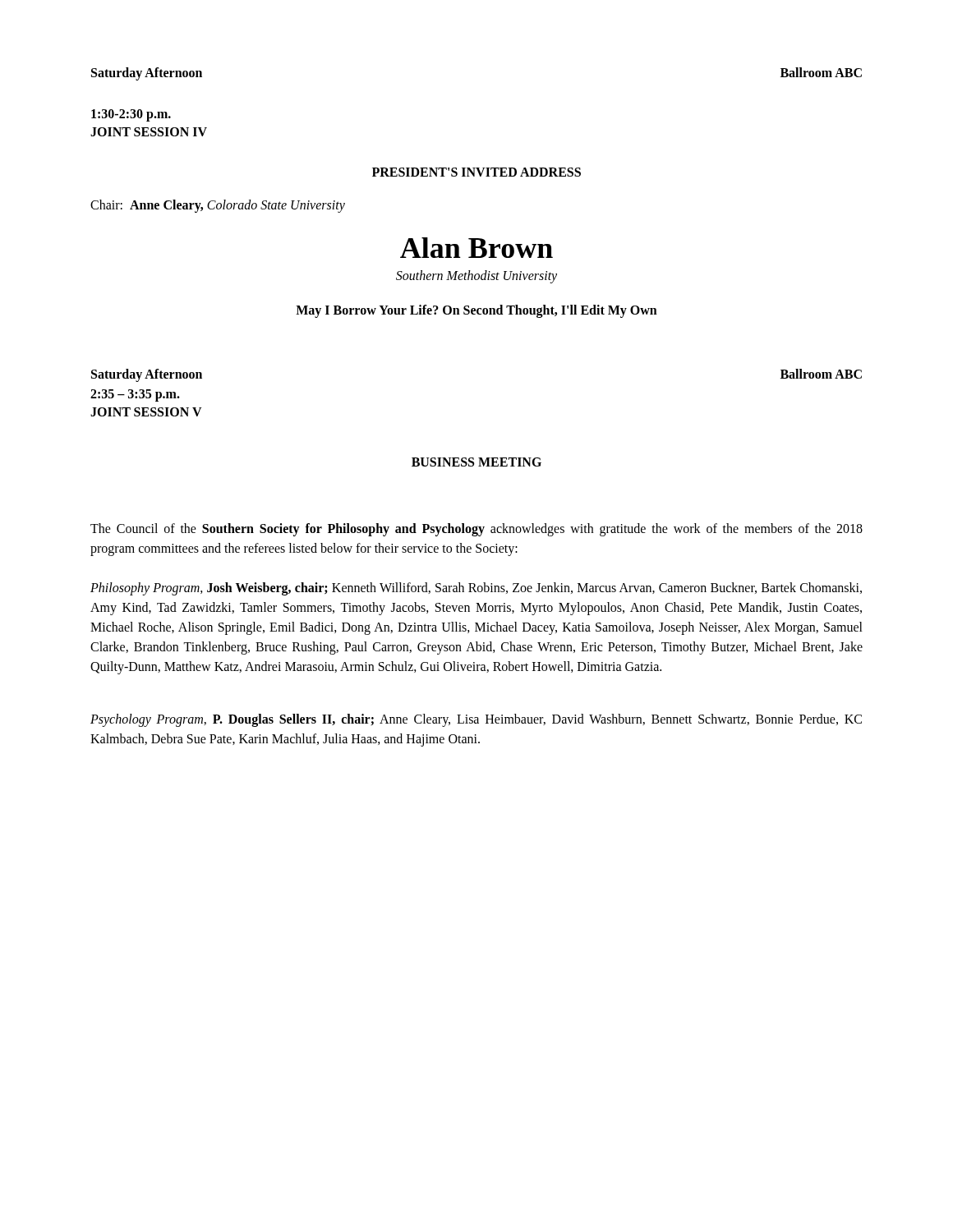Select the block starting "Alan Brown"
The width and height of the screenshot is (953, 1232).
pyautogui.click(x=476, y=248)
